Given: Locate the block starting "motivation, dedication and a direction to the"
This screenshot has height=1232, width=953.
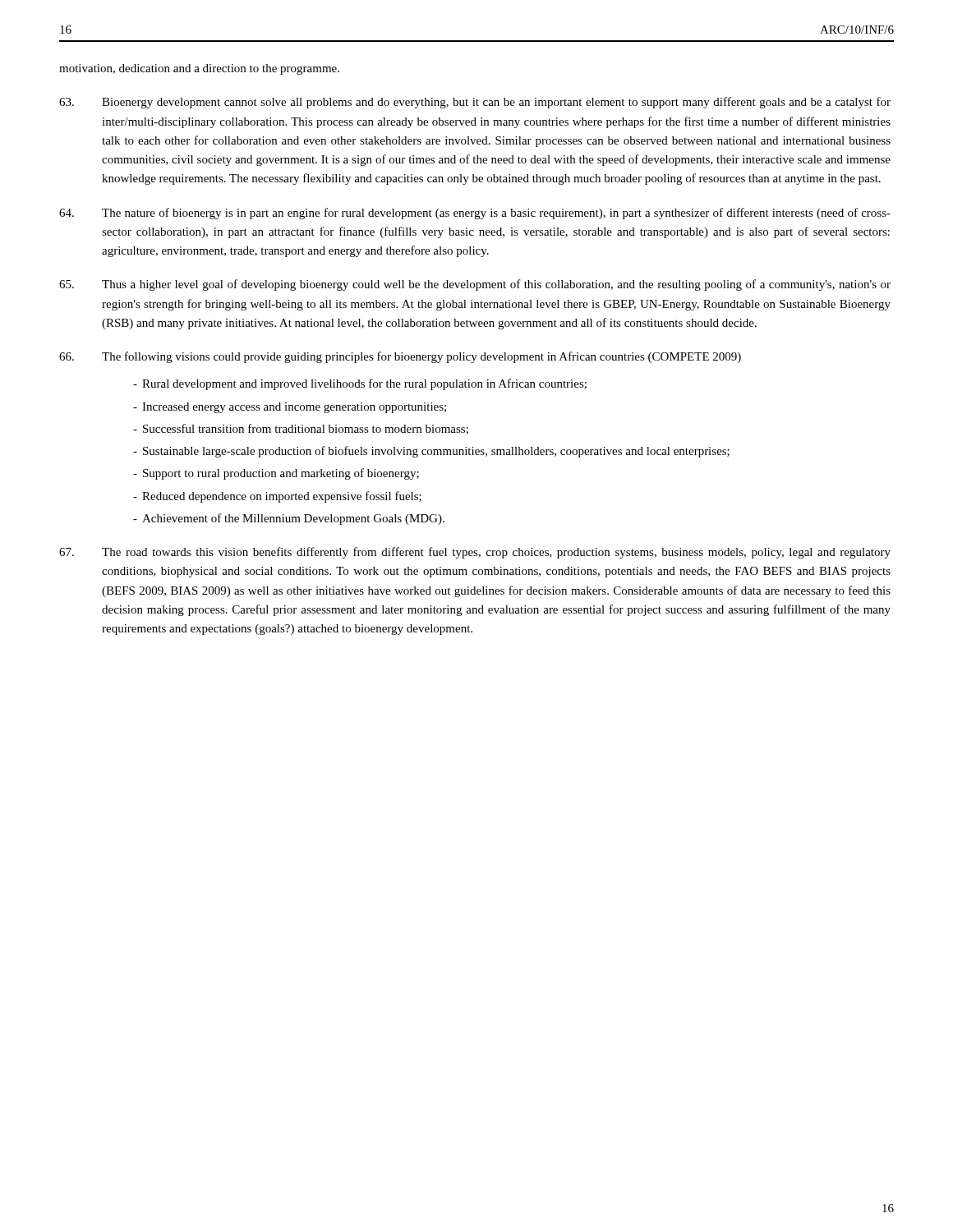Looking at the screenshot, I should (200, 68).
